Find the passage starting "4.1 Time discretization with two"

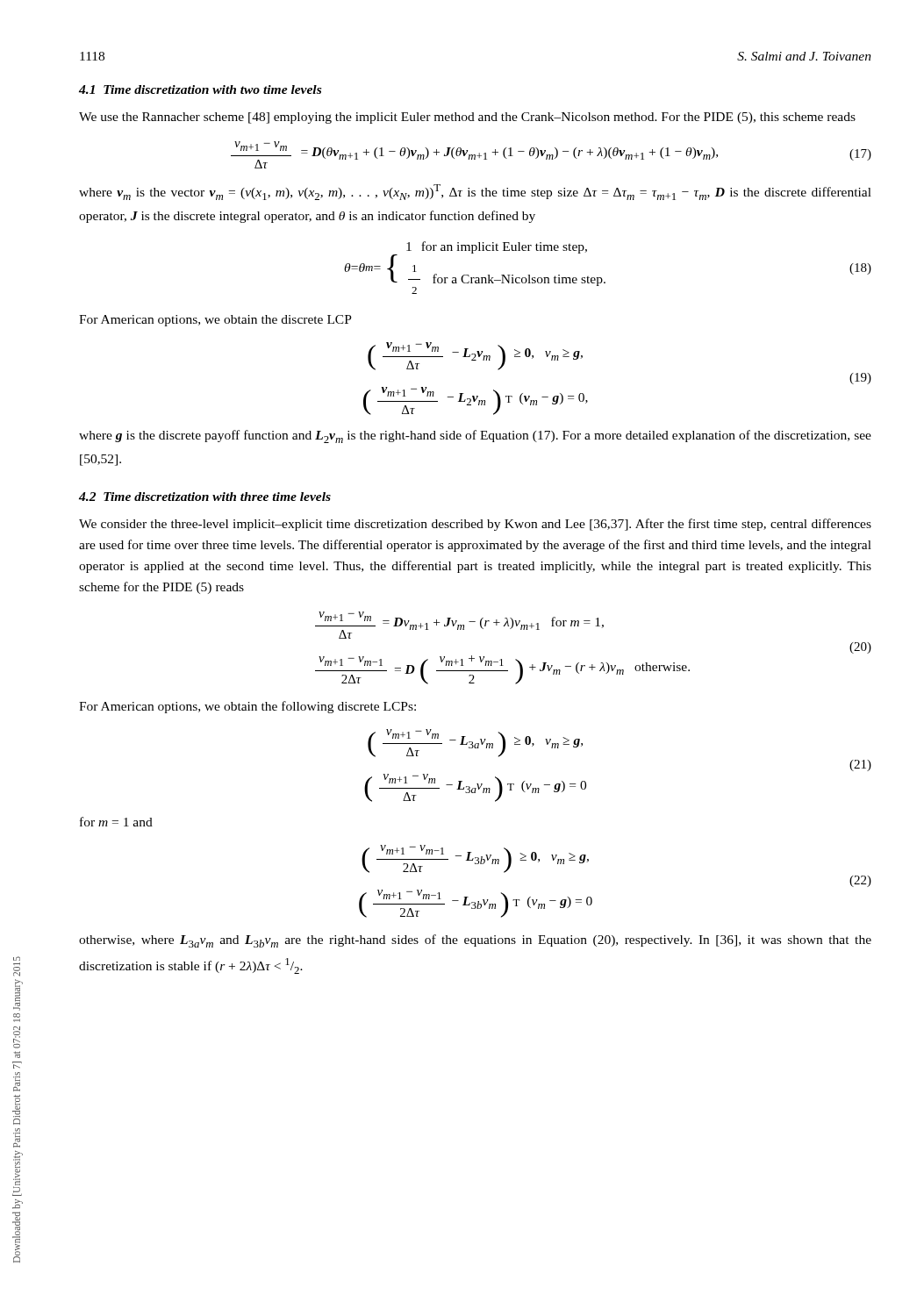pyautogui.click(x=200, y=89)
